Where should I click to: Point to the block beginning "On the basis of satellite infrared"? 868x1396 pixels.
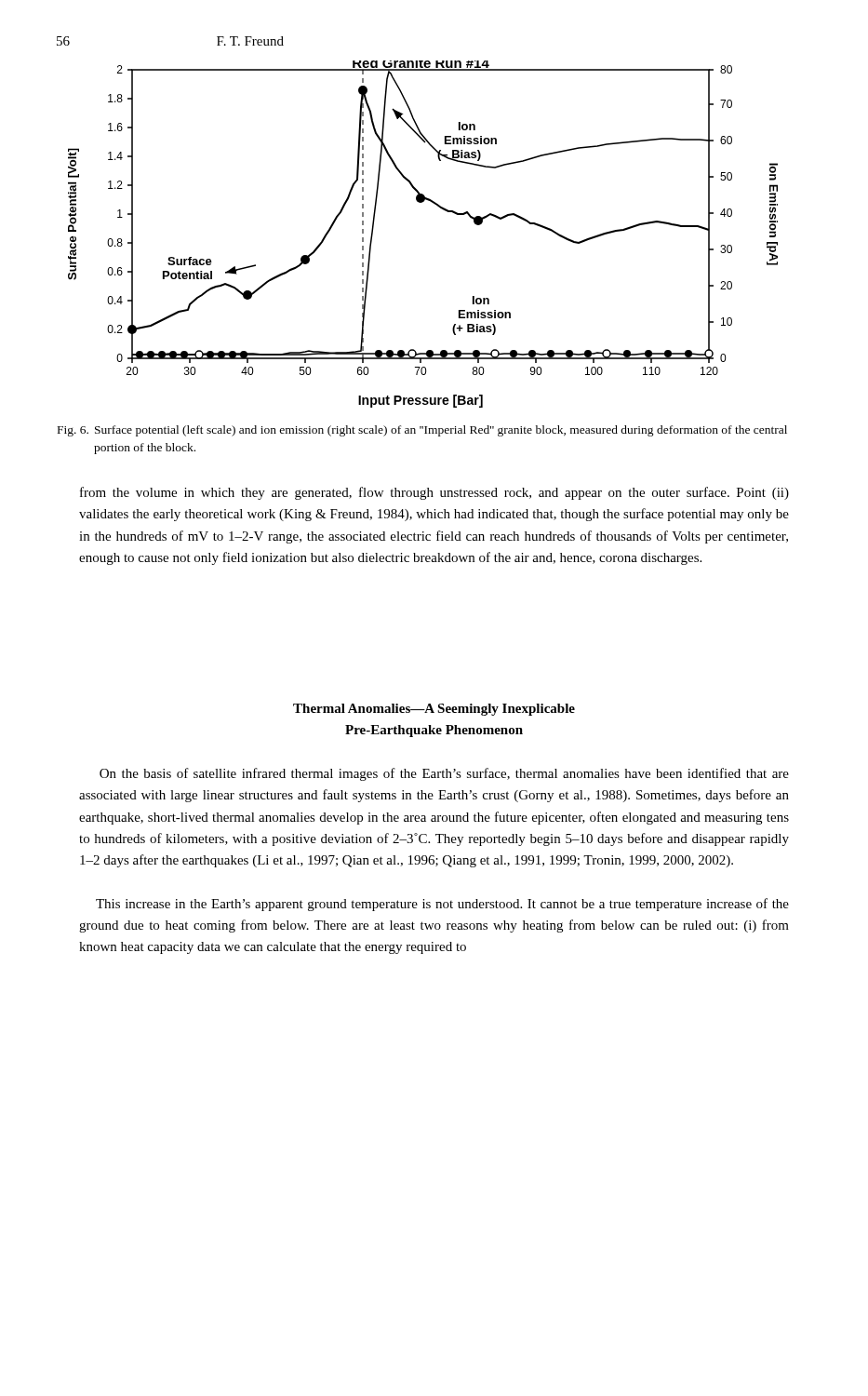pyautogui.click(x=434, y=860)
